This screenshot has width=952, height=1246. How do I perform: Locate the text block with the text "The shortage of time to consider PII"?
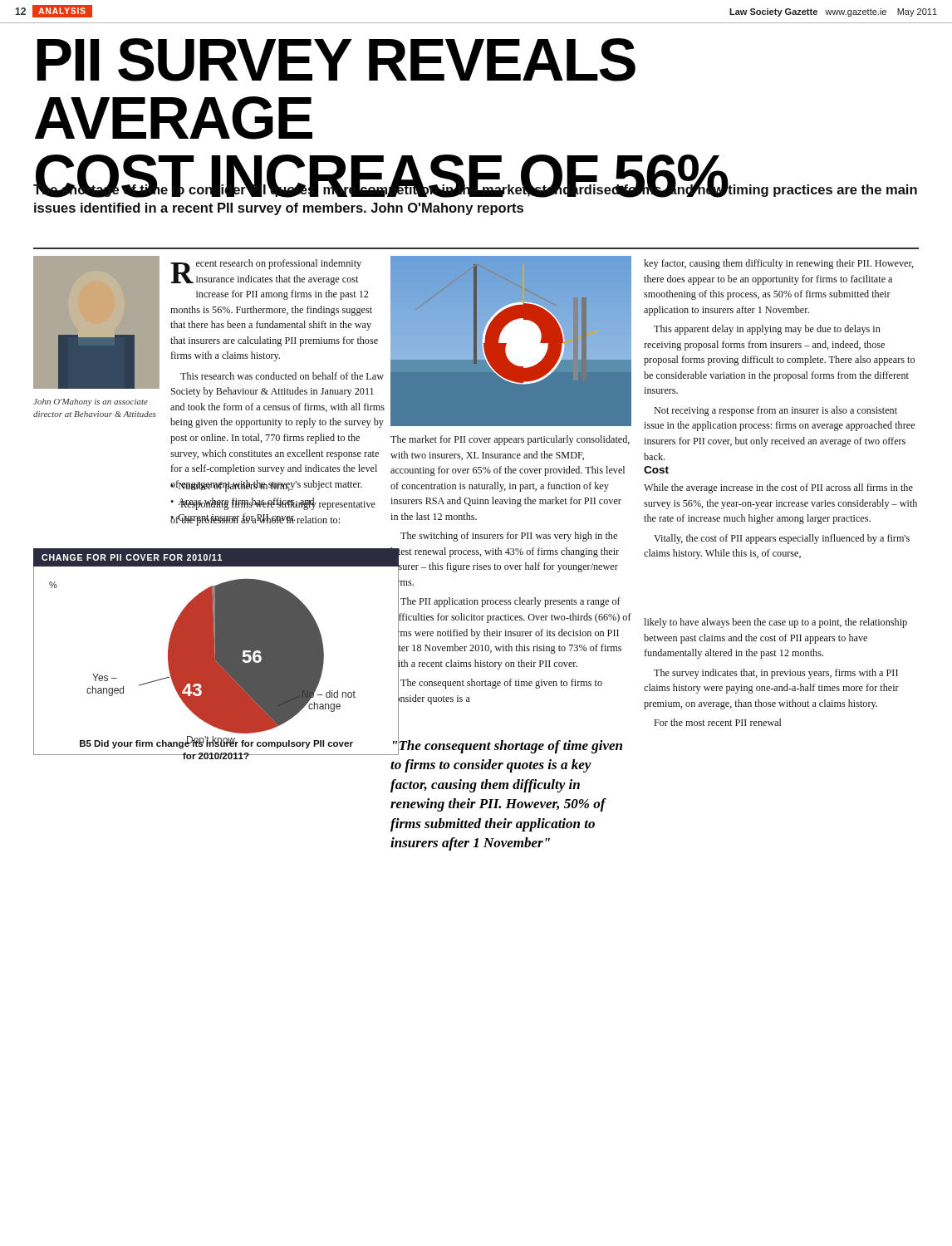[476, 199]
